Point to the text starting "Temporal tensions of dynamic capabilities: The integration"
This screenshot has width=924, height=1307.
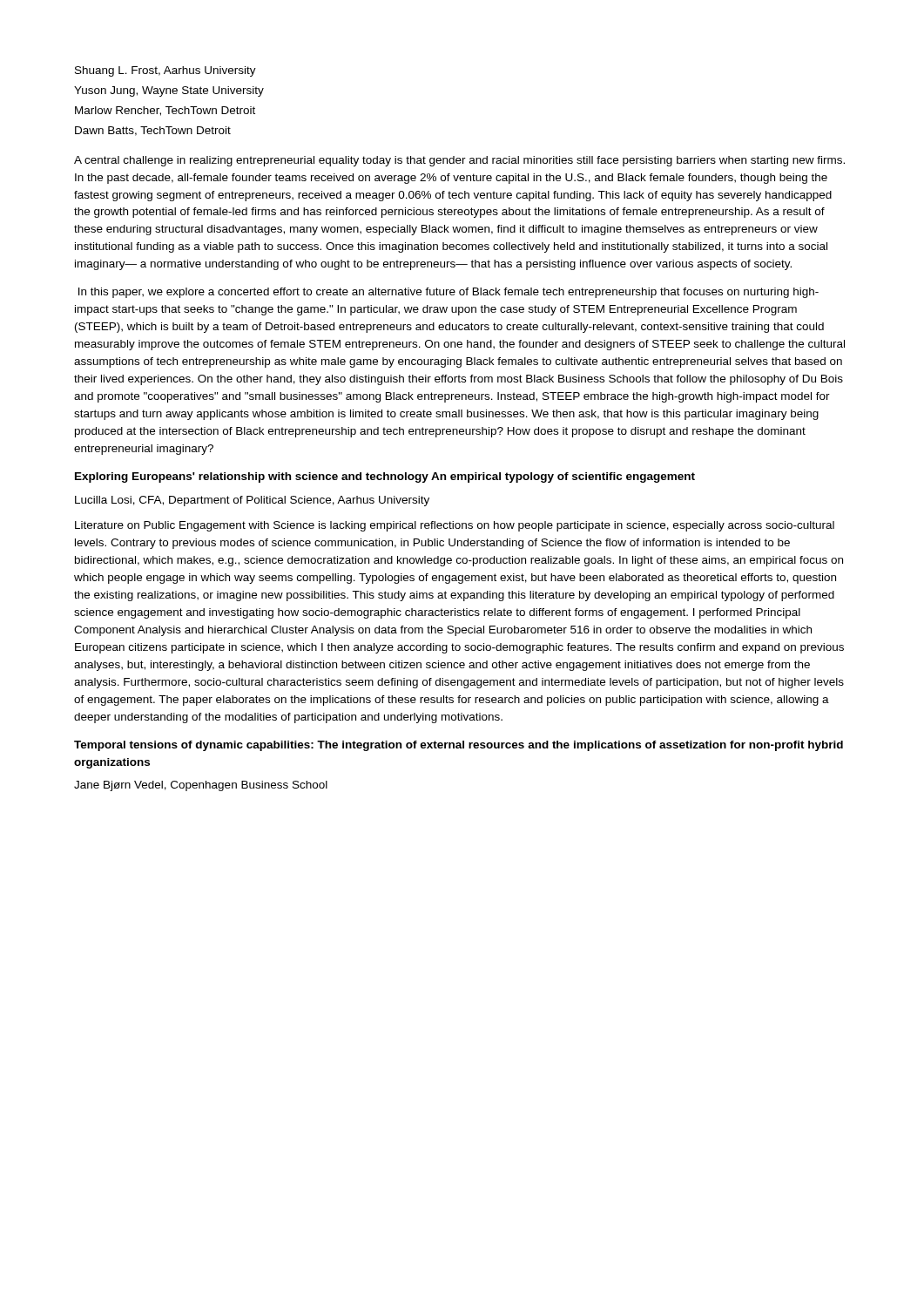pyautogui.click(x=459, y=753)
